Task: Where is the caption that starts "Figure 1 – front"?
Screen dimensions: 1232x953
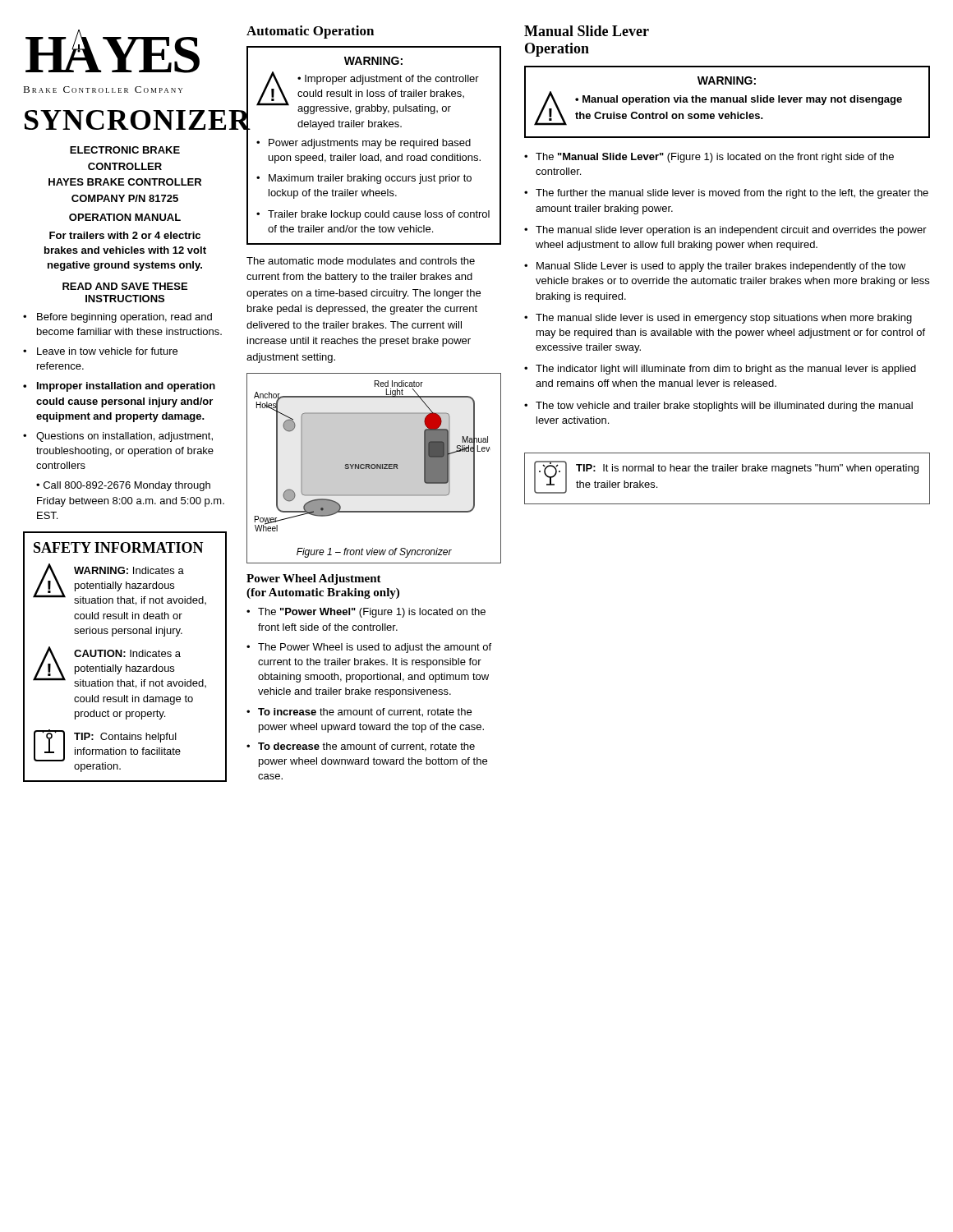Action: tap(374, 552)
